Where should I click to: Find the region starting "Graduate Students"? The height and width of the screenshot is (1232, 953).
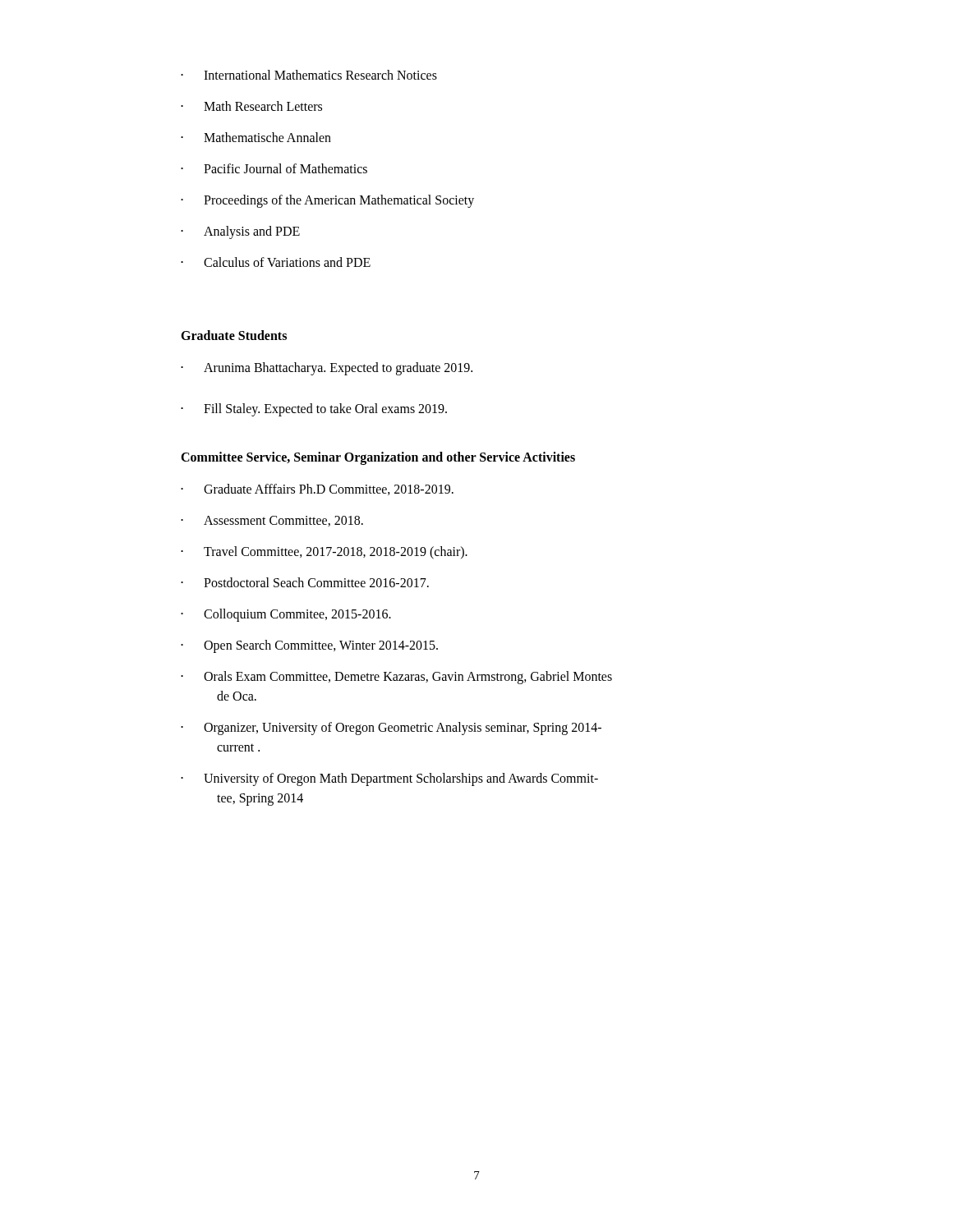coord(234,336)
